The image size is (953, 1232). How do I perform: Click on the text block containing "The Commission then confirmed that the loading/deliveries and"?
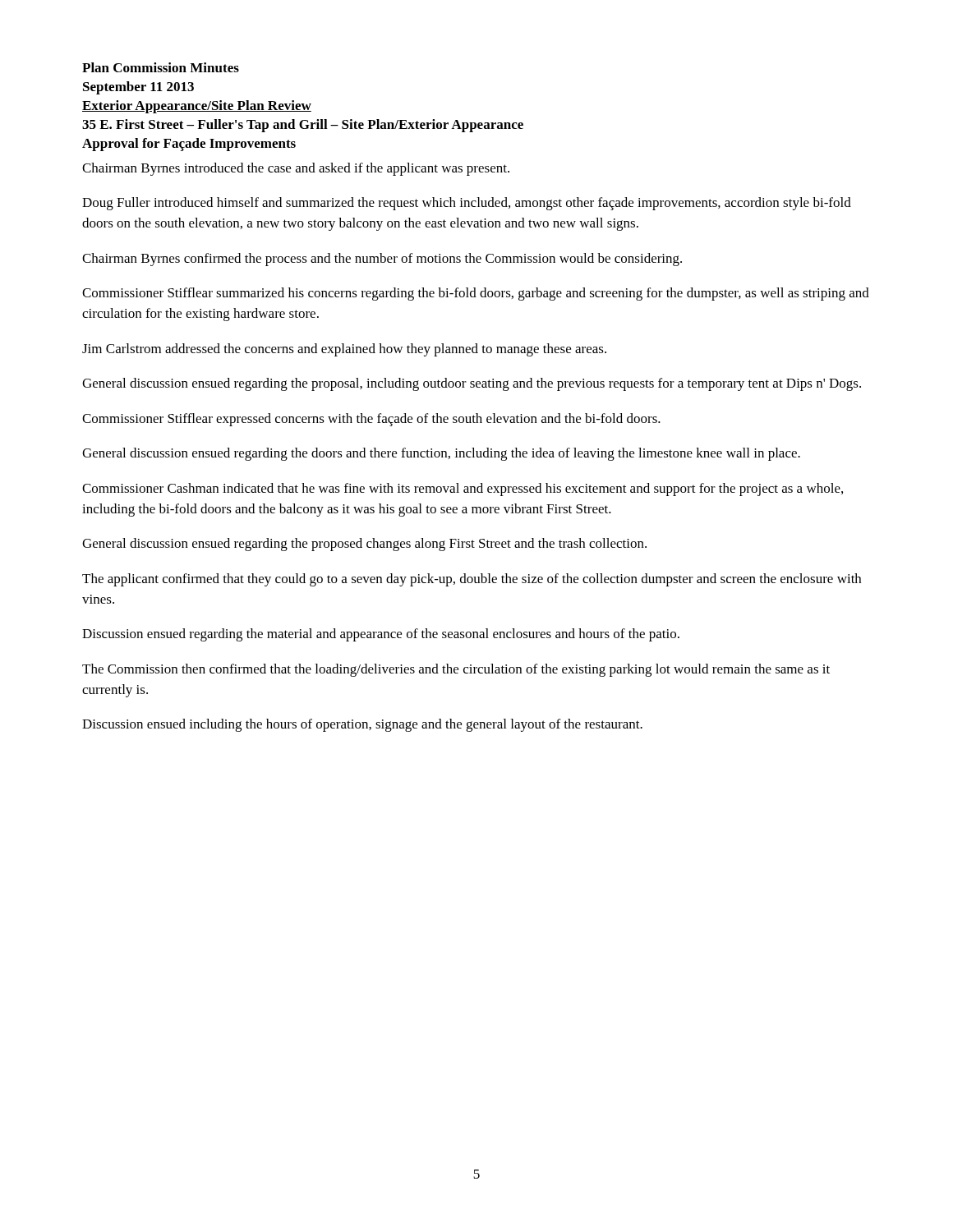(456, 679)
